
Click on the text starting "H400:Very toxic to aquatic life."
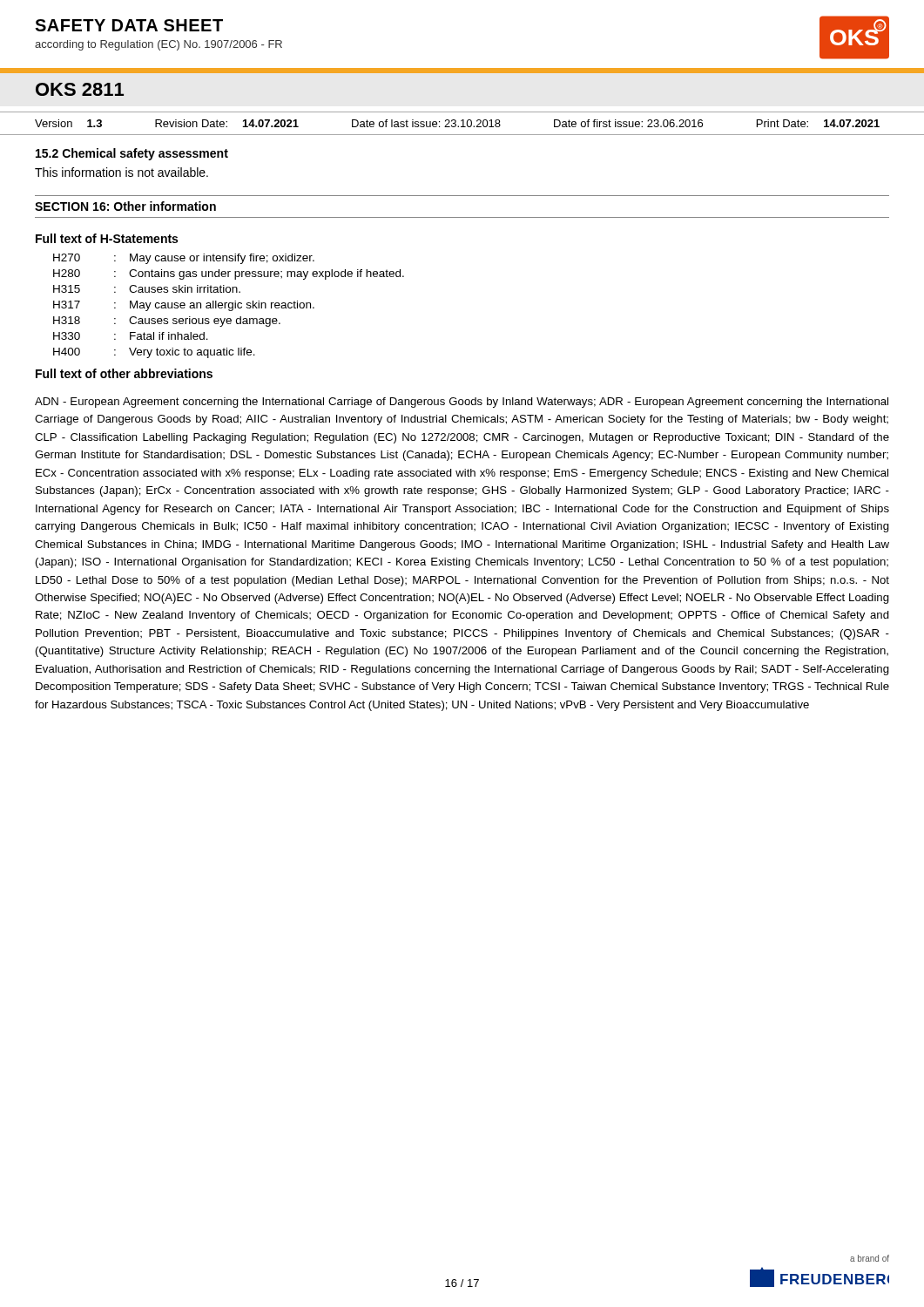pos(154,352)
